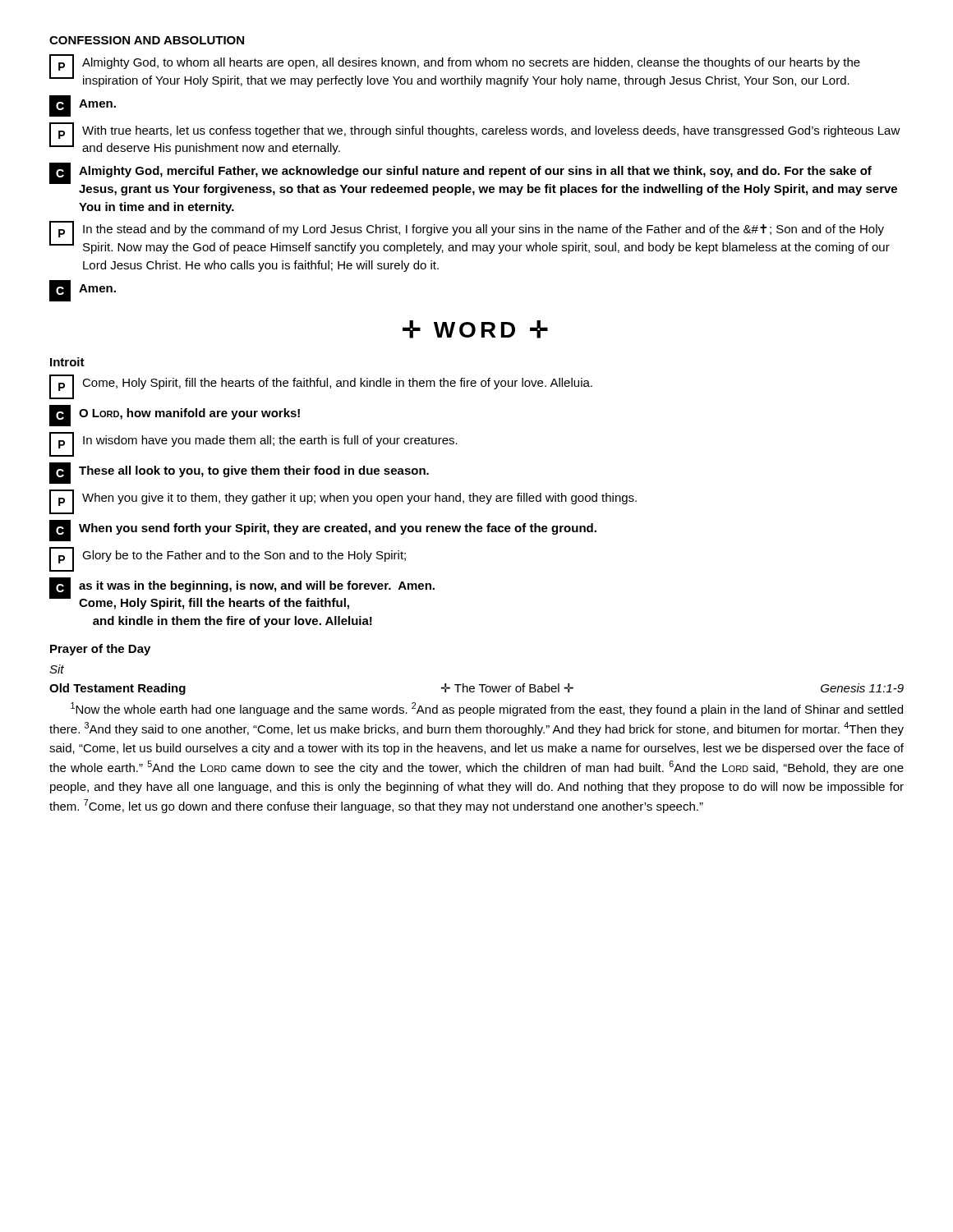953x1232 pixels.
Task: Where is the passage that starts "Old Testament Reading ✛ The Tower"?
Action: 476,688
